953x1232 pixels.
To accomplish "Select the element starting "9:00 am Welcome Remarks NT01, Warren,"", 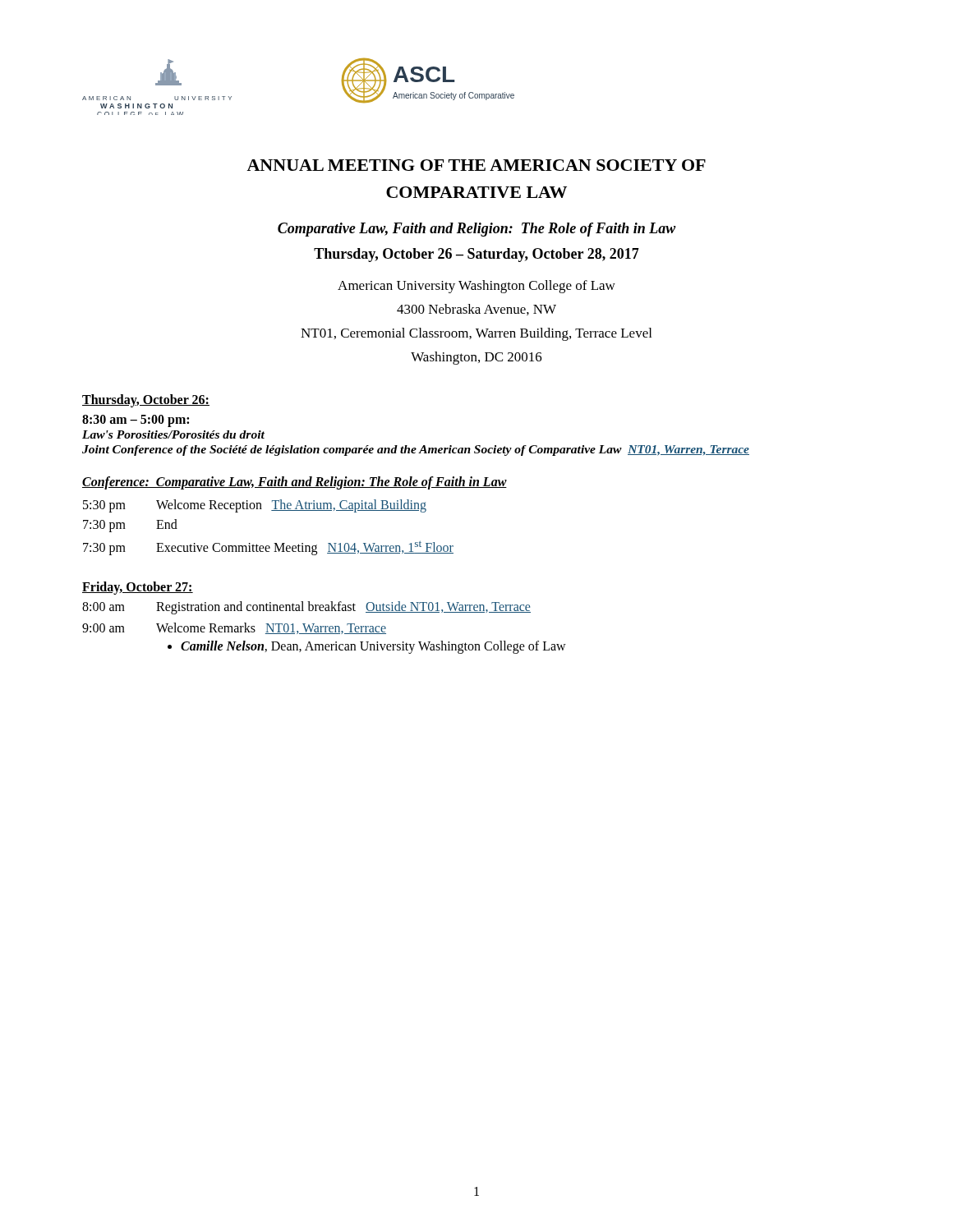I will 476,639.
